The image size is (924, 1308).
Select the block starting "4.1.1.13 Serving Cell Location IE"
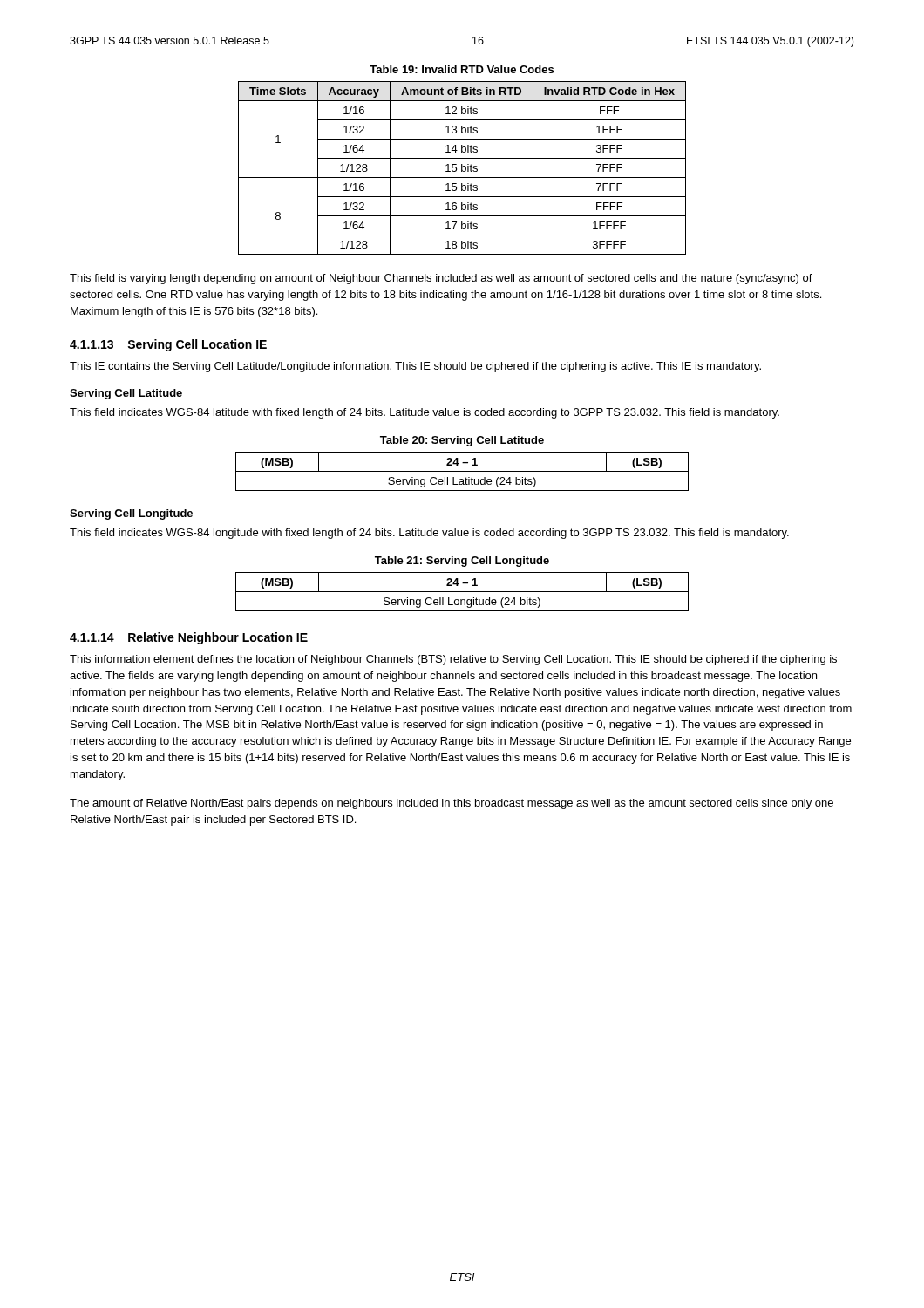(168, 344)
